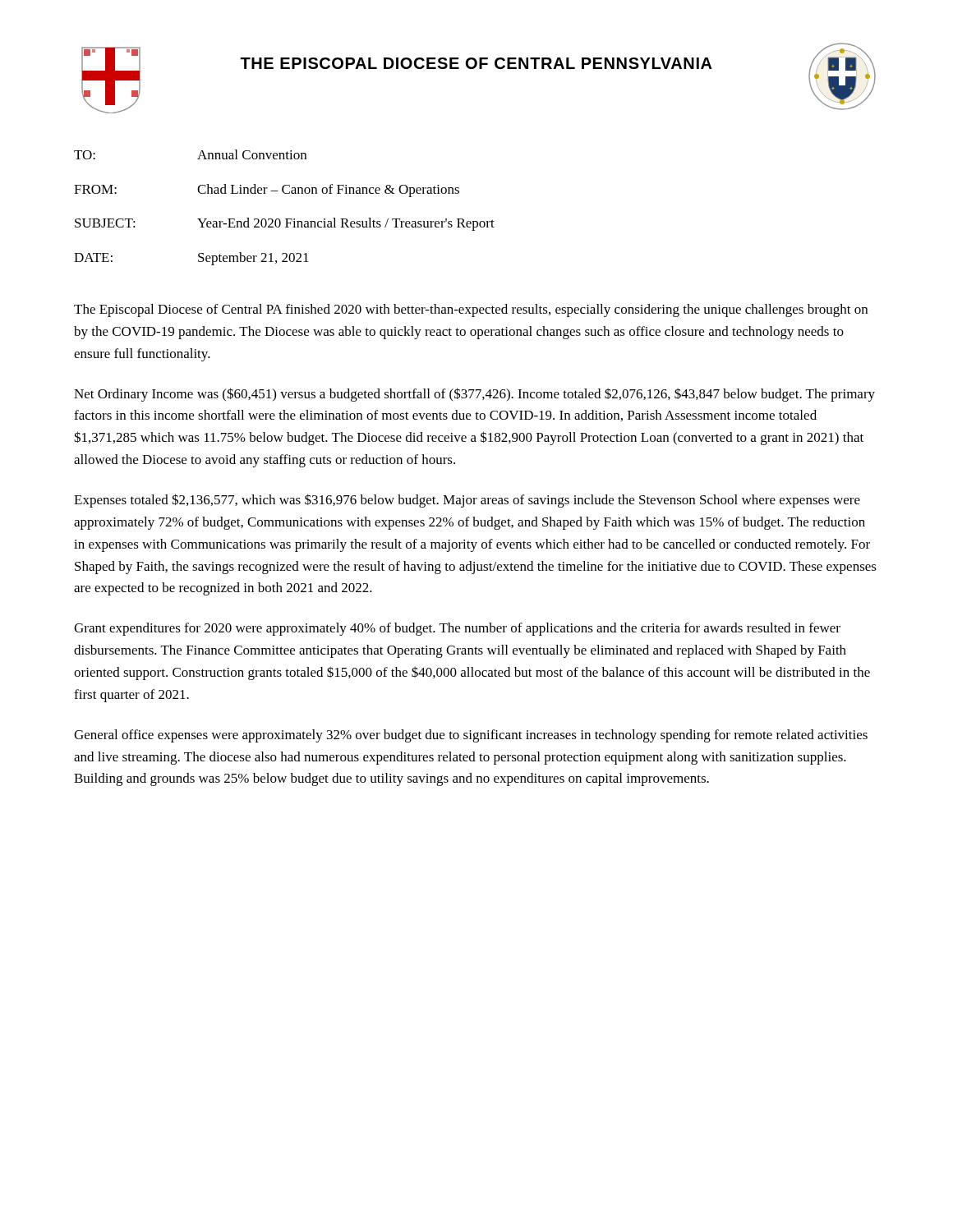This screenshot has height=1232, width=953.
Task: Find the block on this page that starts "Expenses totaled $2,136,577, which"
Action: coord(475,544)
